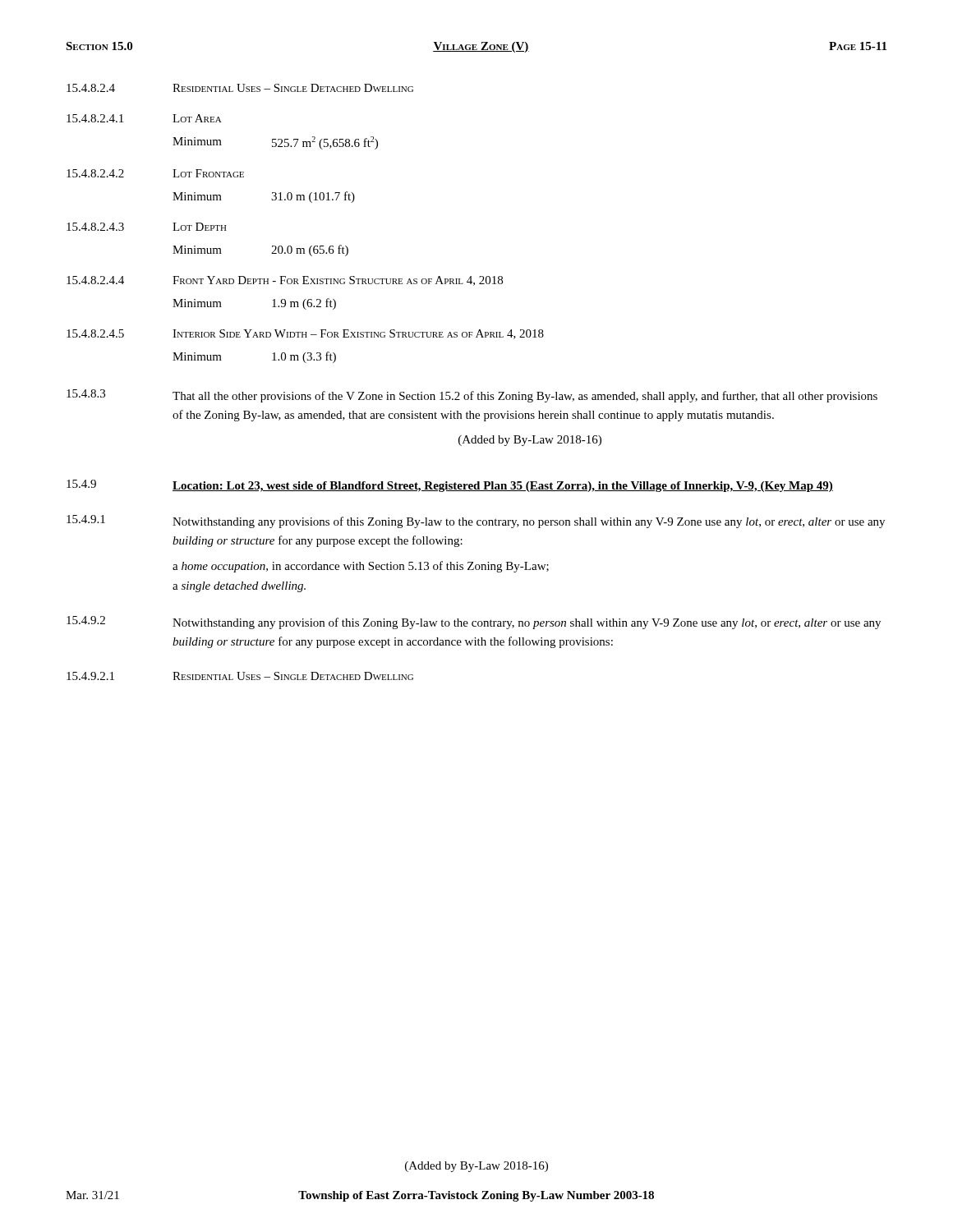This screenshot has width=953, height=1232.
Task: Click on the passage starting "4.9.2 Notwithstanding any provision of this Zoning By-law"
Action: pos(476,630)
